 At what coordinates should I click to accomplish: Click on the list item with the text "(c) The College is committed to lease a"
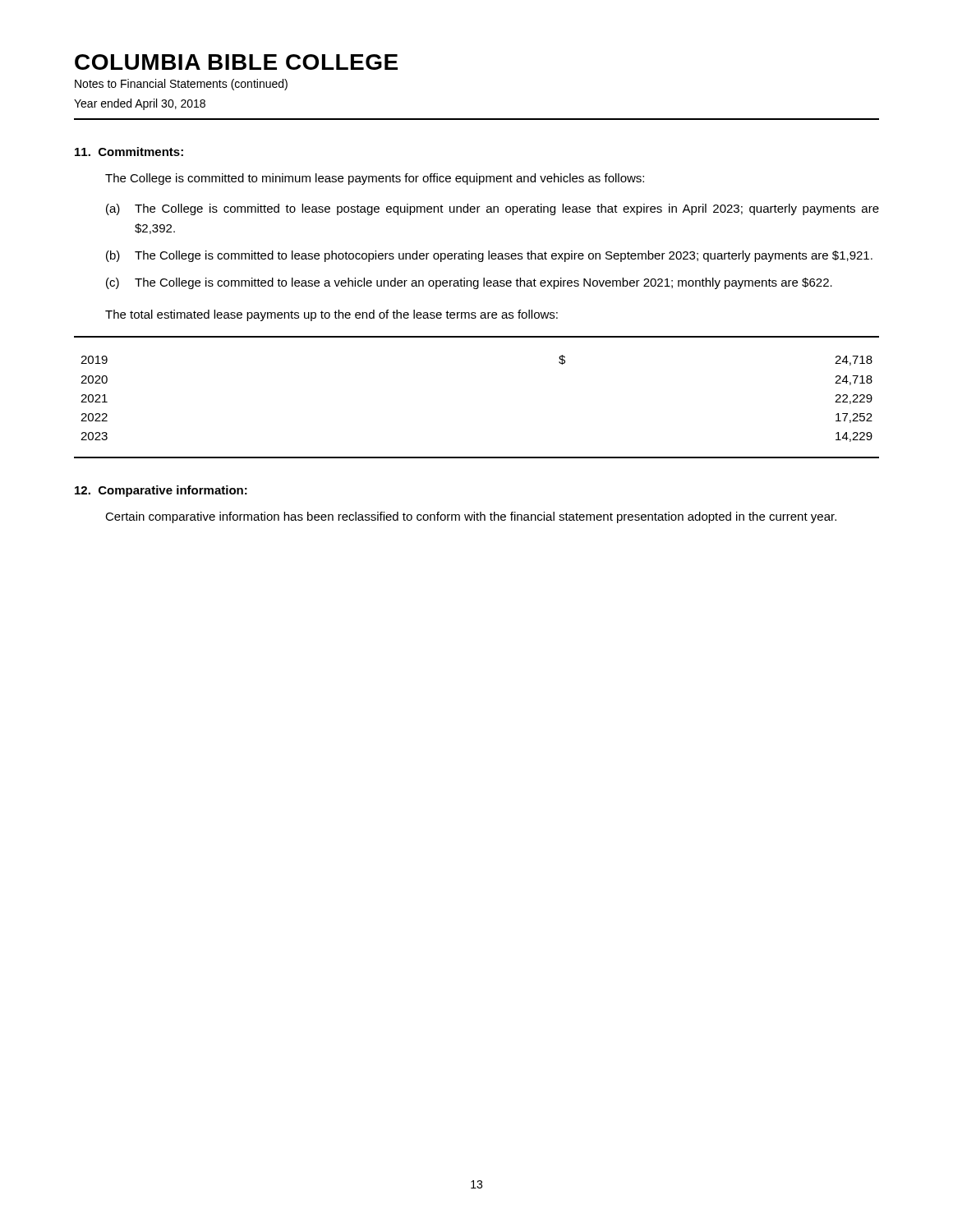[x=469, y=282]
